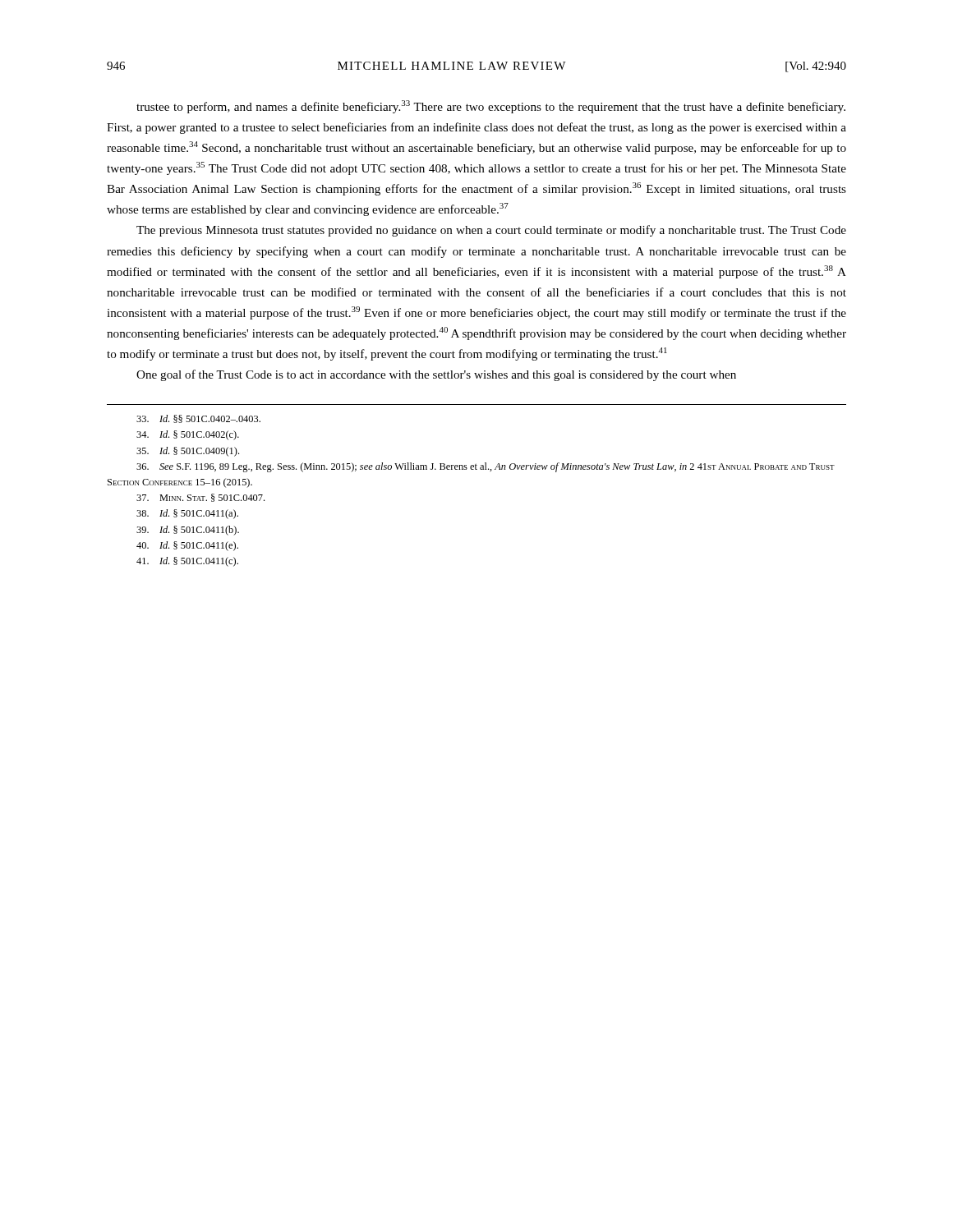This screenshot has width=953, height=1232.
Task: Where does it say "Id. §§ 501C.0402–.0403."?
Action: click(x=198, y=419)
